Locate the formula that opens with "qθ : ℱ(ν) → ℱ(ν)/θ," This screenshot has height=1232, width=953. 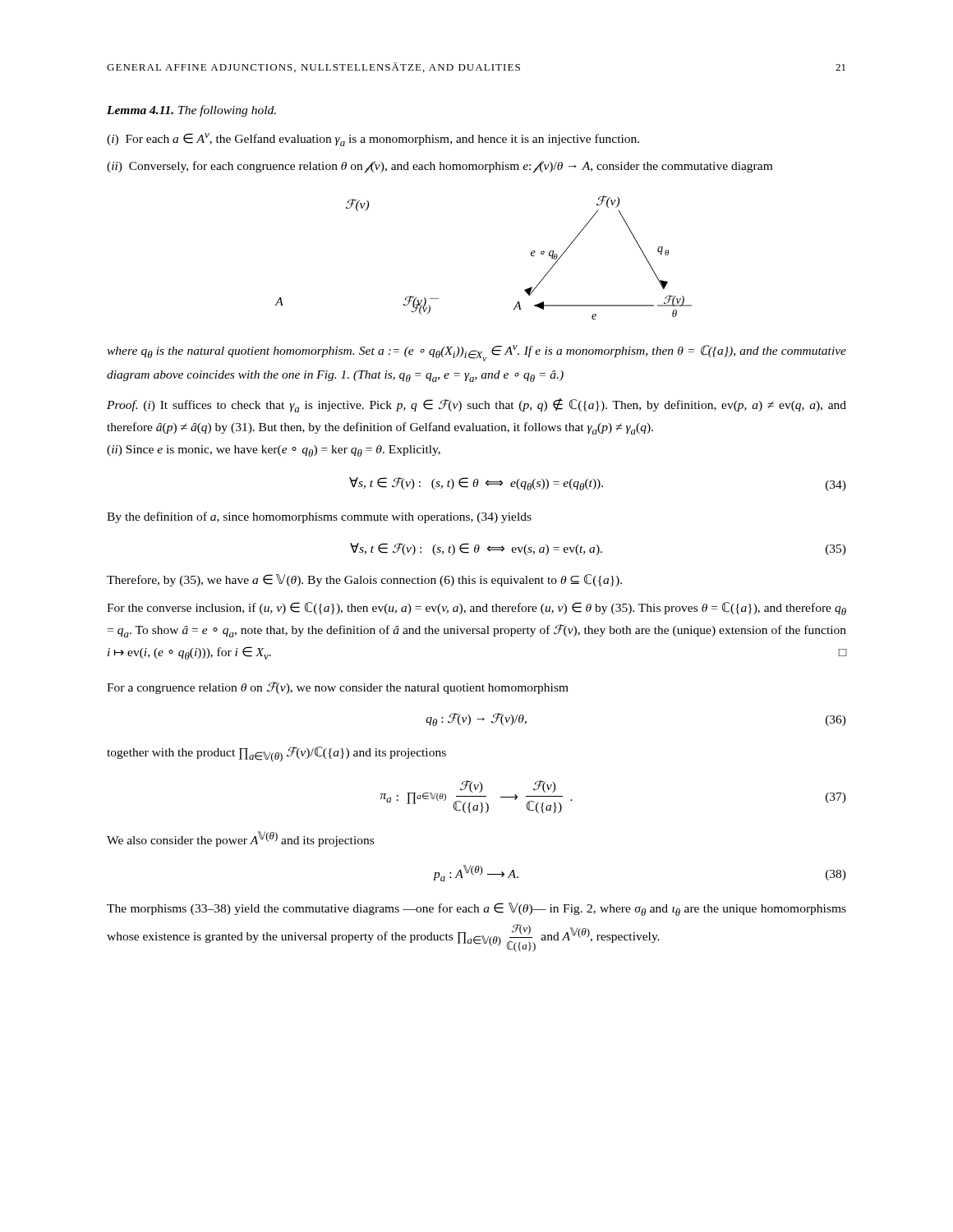point(466,719)
